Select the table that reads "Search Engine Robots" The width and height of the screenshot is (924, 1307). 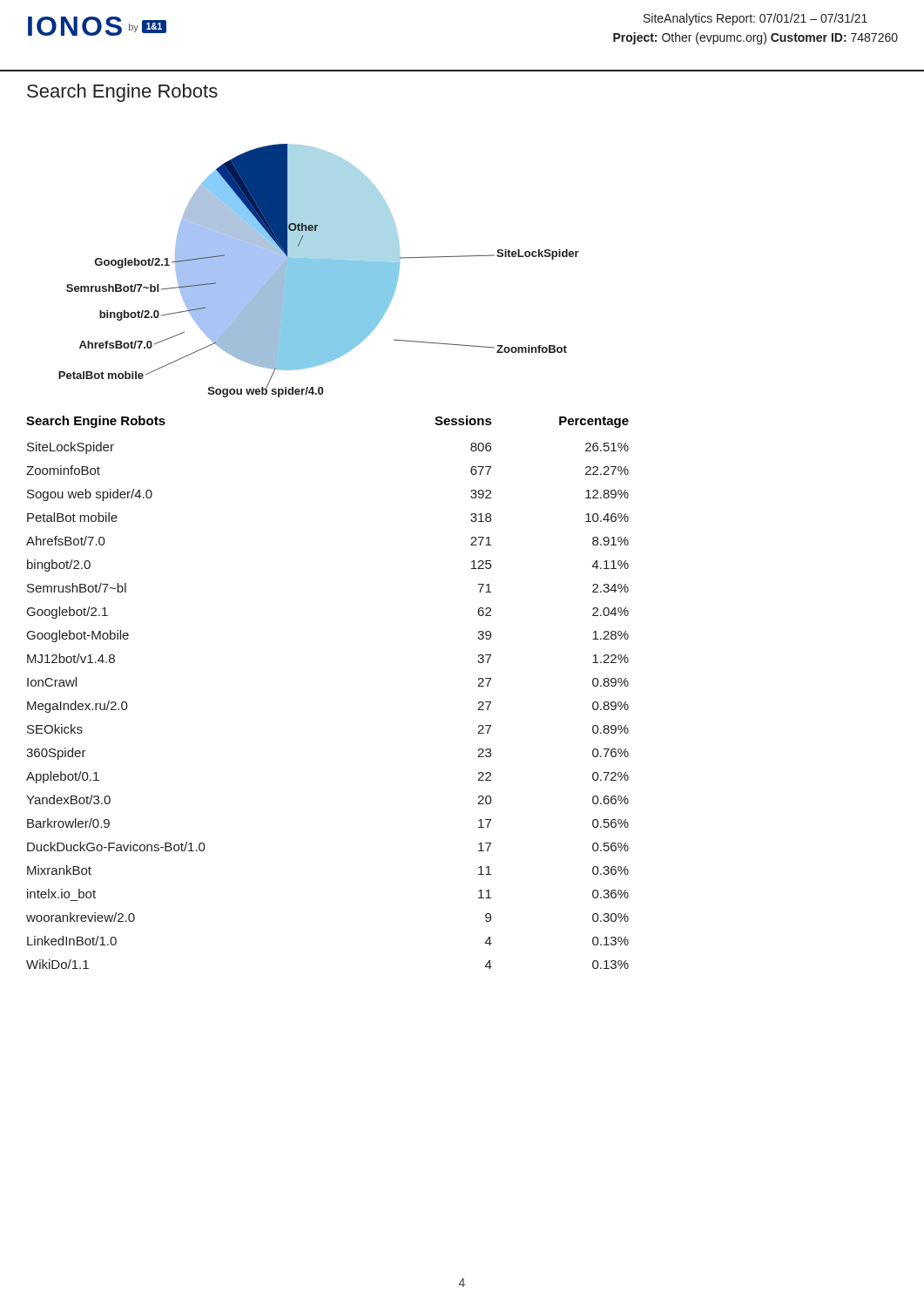pyautogui.click(x=357, y=692)
